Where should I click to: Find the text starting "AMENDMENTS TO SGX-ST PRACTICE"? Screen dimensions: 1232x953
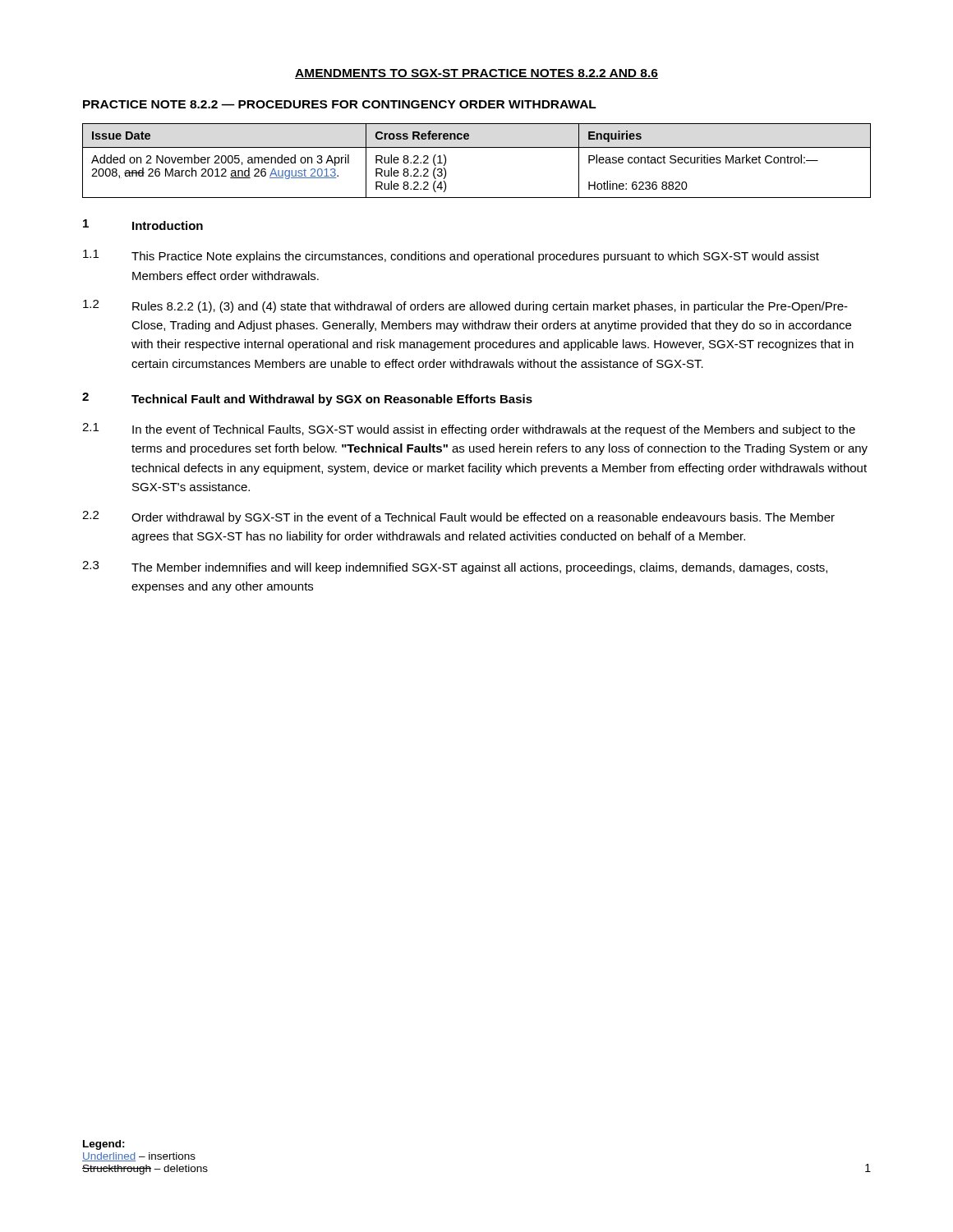pyautogui.click(x=476, y=73)
